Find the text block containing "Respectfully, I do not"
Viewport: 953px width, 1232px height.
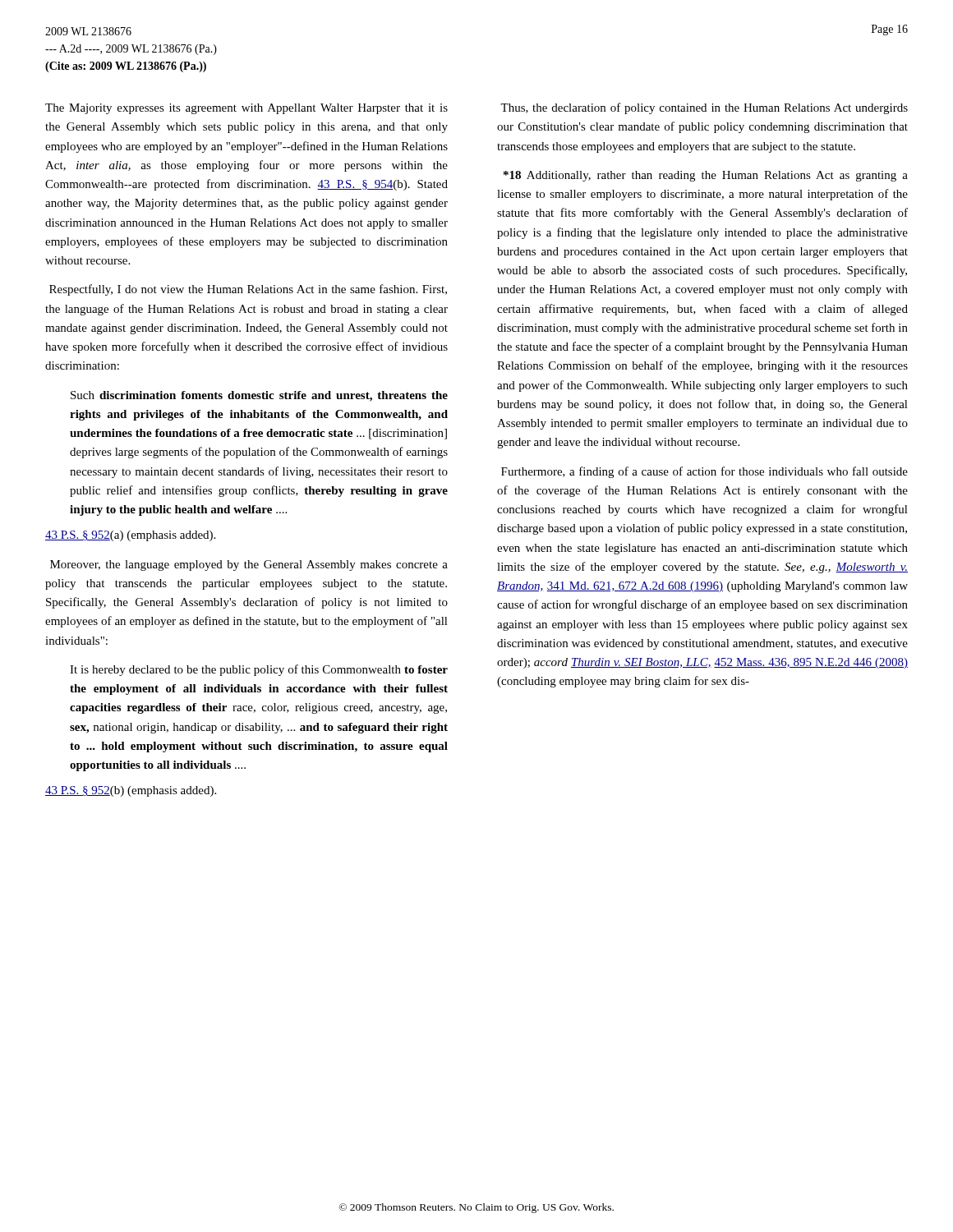click(x=246, y=328)
